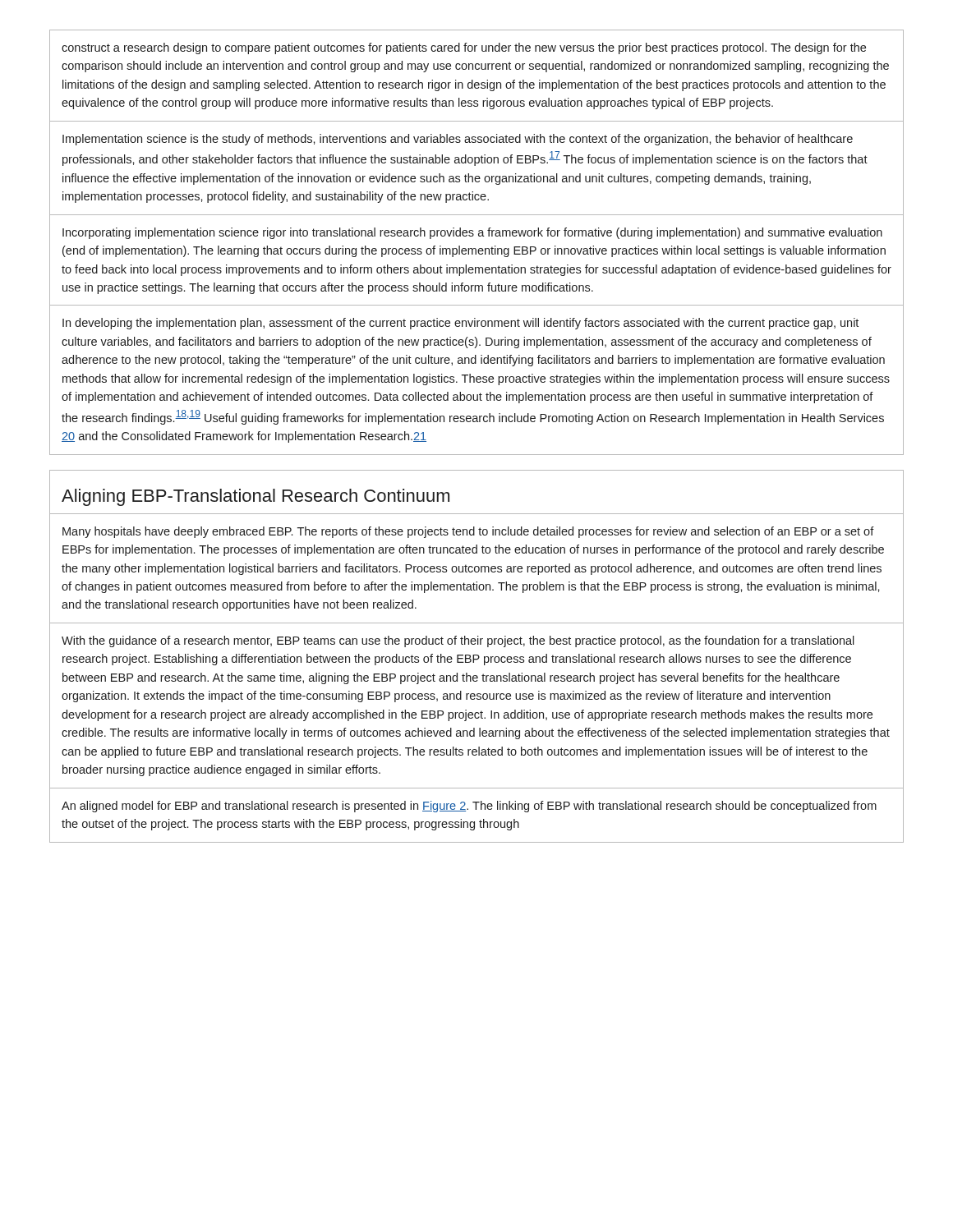Image resolution: width=953 pixels, height=1232 pixels.
Task: Locate the text block with the text "With the guidance of"
Action: (476, 705)
